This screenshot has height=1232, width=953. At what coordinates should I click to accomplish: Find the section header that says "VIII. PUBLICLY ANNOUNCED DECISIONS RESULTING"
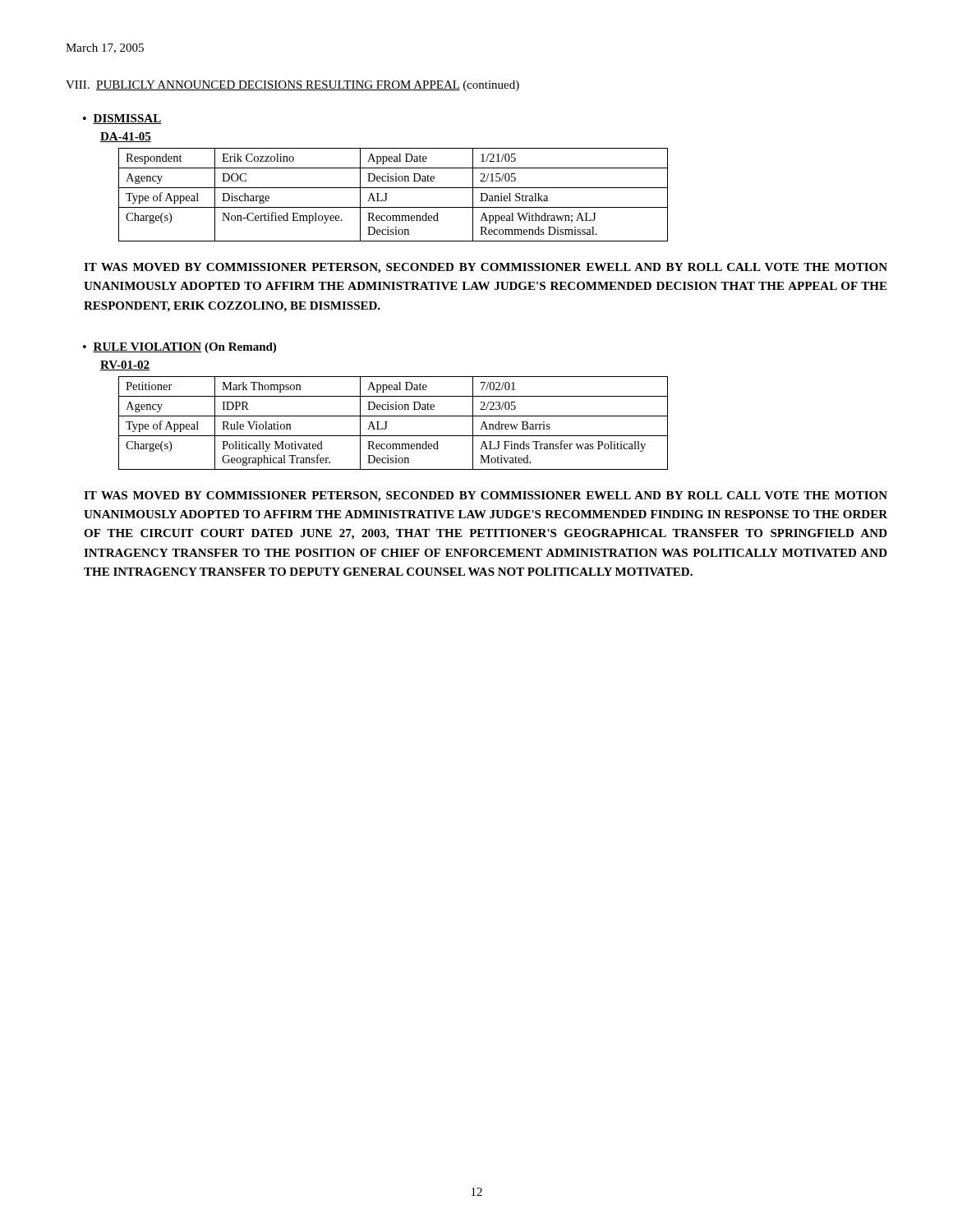pyautogui.click(x=293, y=85)
